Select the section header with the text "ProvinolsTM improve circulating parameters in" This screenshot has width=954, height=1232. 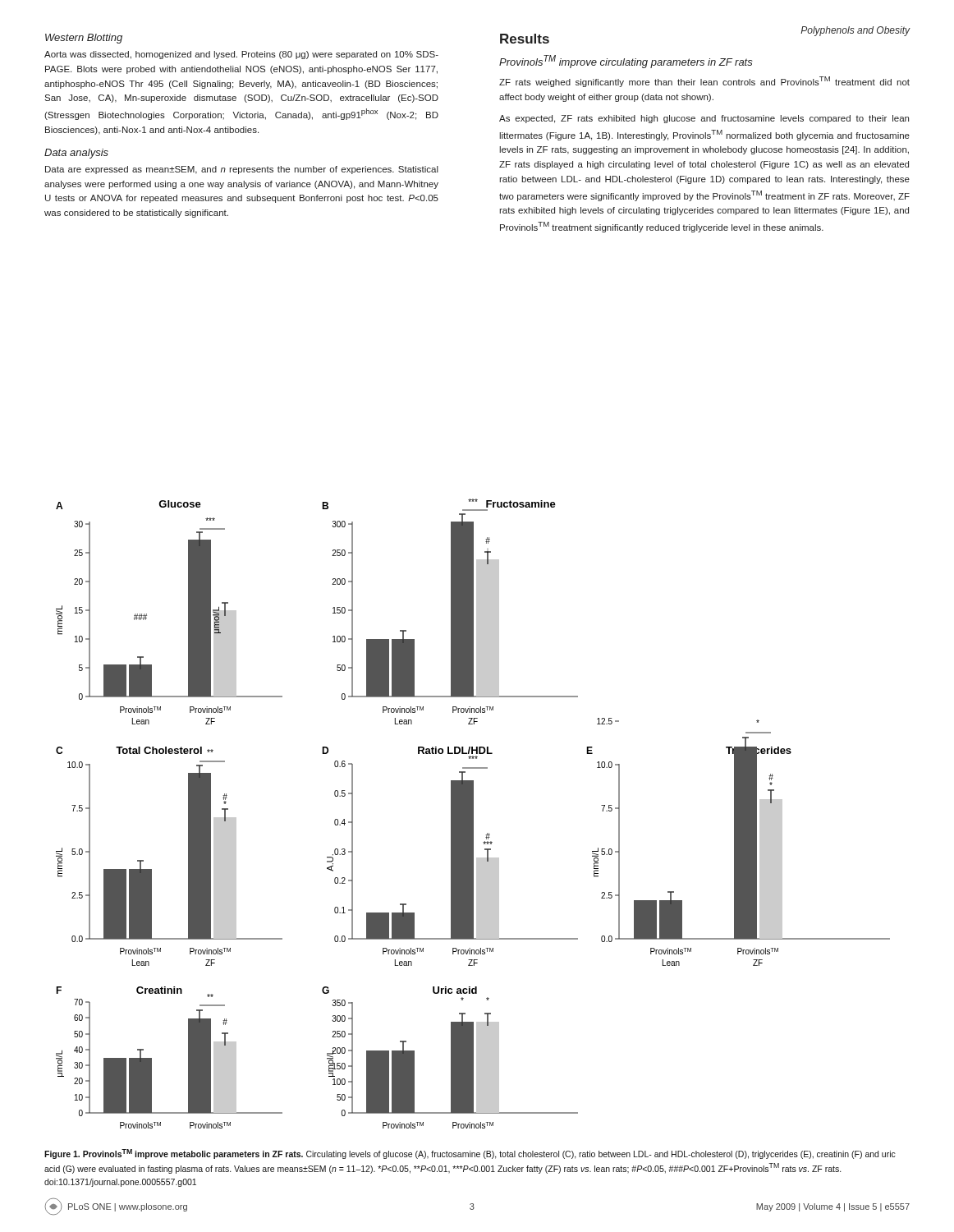626,61
